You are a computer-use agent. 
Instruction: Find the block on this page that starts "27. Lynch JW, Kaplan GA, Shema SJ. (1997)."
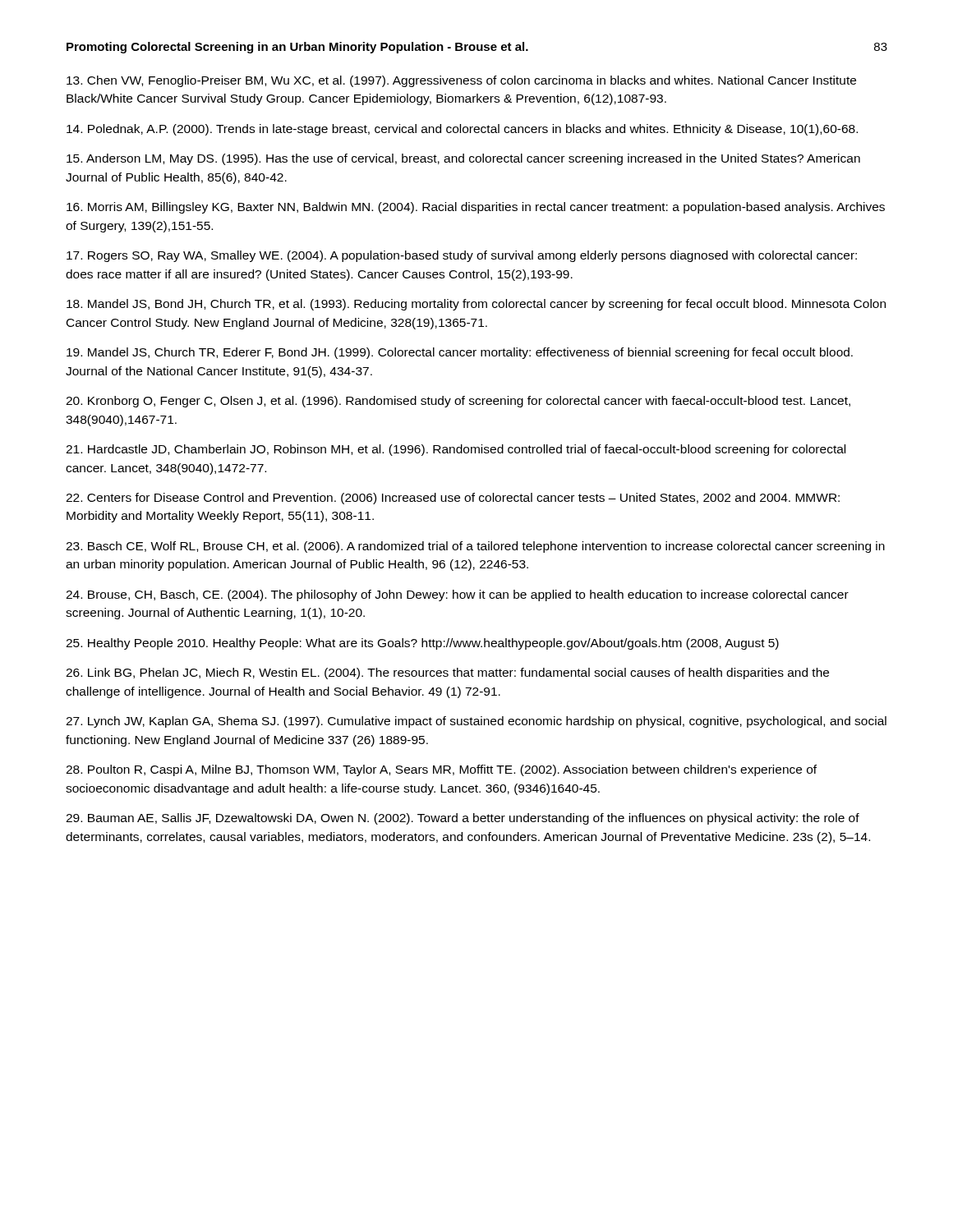tap(476, 730)
